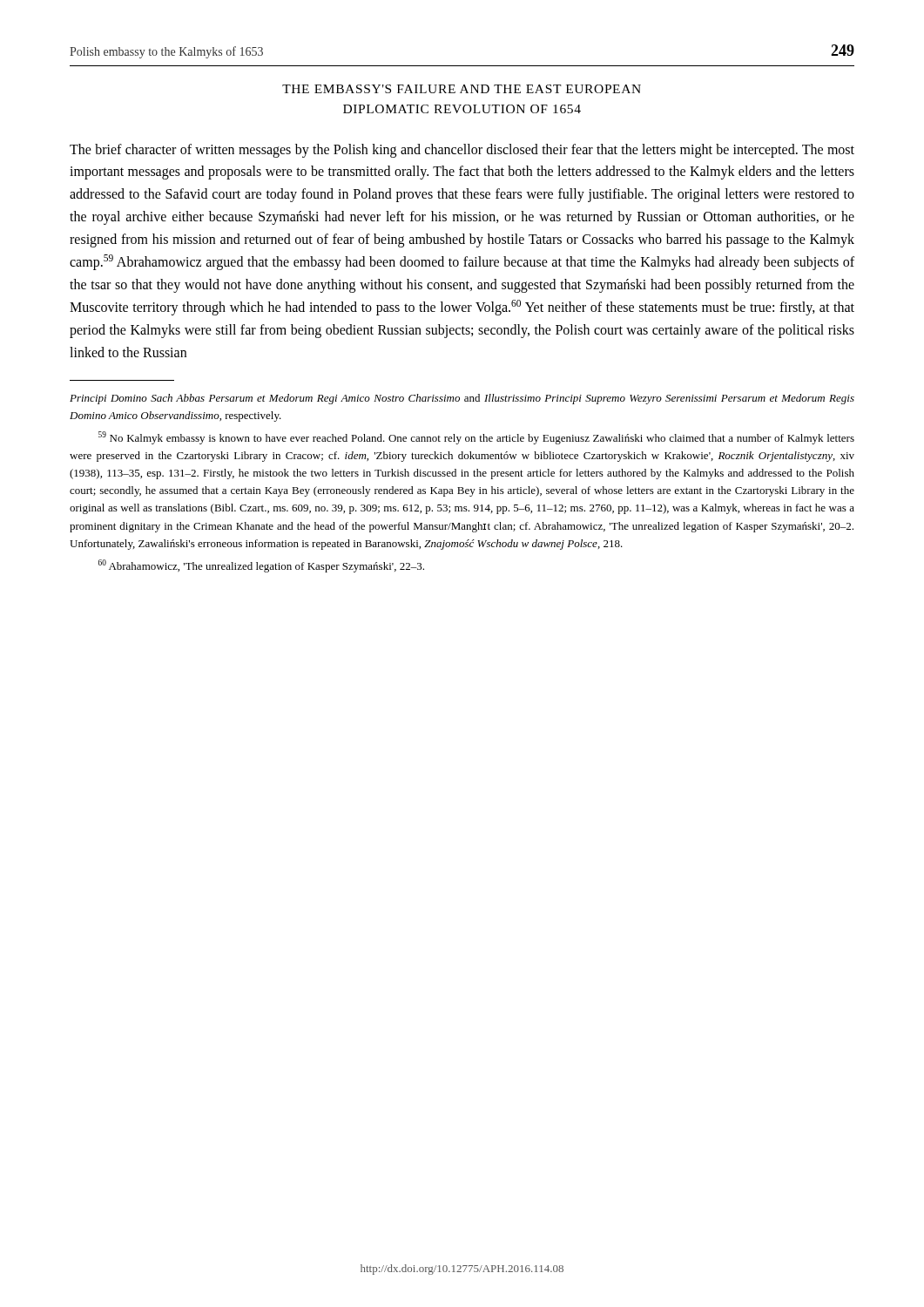Select the footnote that says "Principi Domino Sach Abbas Persarum et Medorum"
Viewport: 924px width, 1307px height.
click(462, 406)
